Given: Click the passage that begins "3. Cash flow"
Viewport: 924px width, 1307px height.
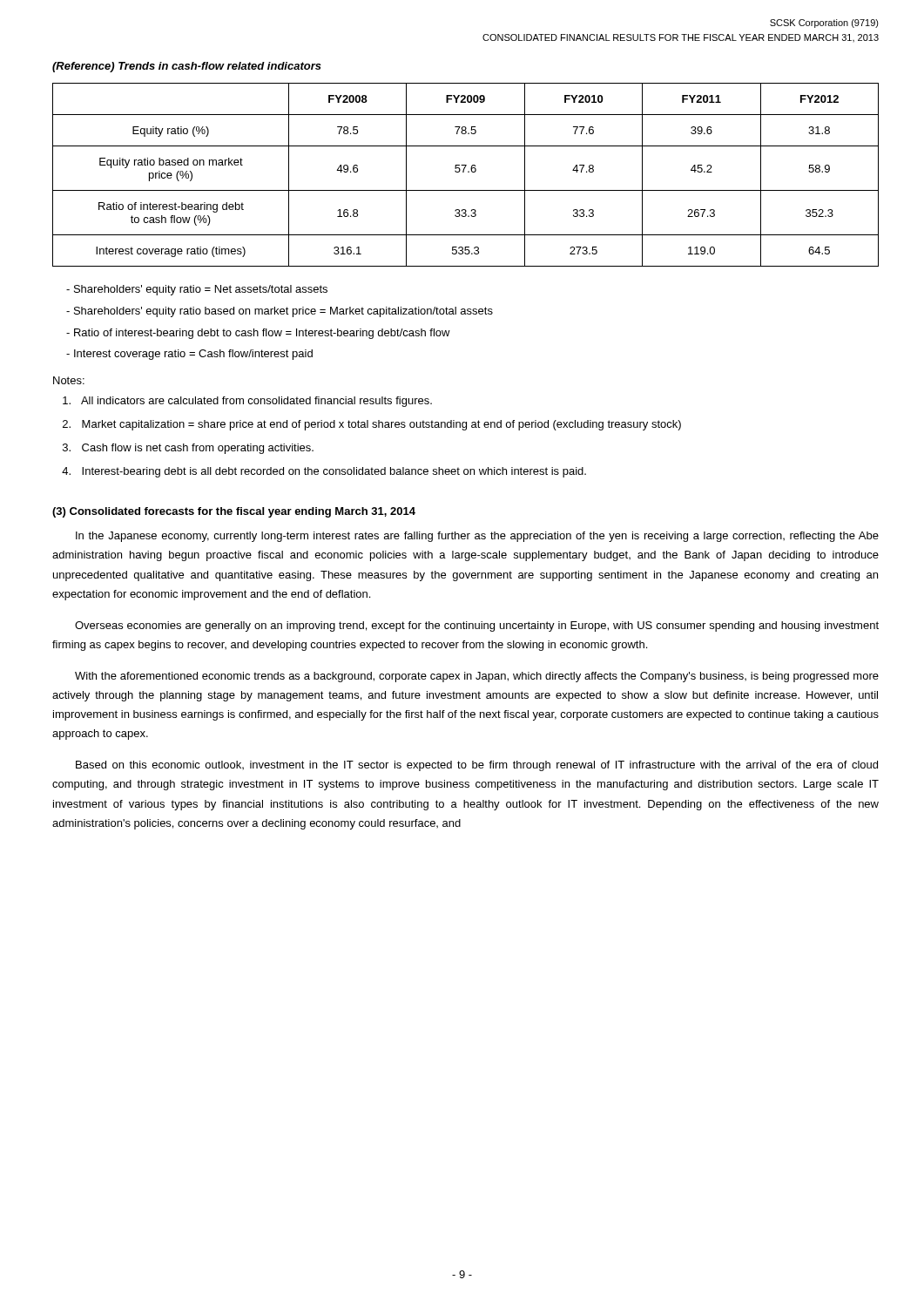Looking at the screenshot, I should pos(188,449).
